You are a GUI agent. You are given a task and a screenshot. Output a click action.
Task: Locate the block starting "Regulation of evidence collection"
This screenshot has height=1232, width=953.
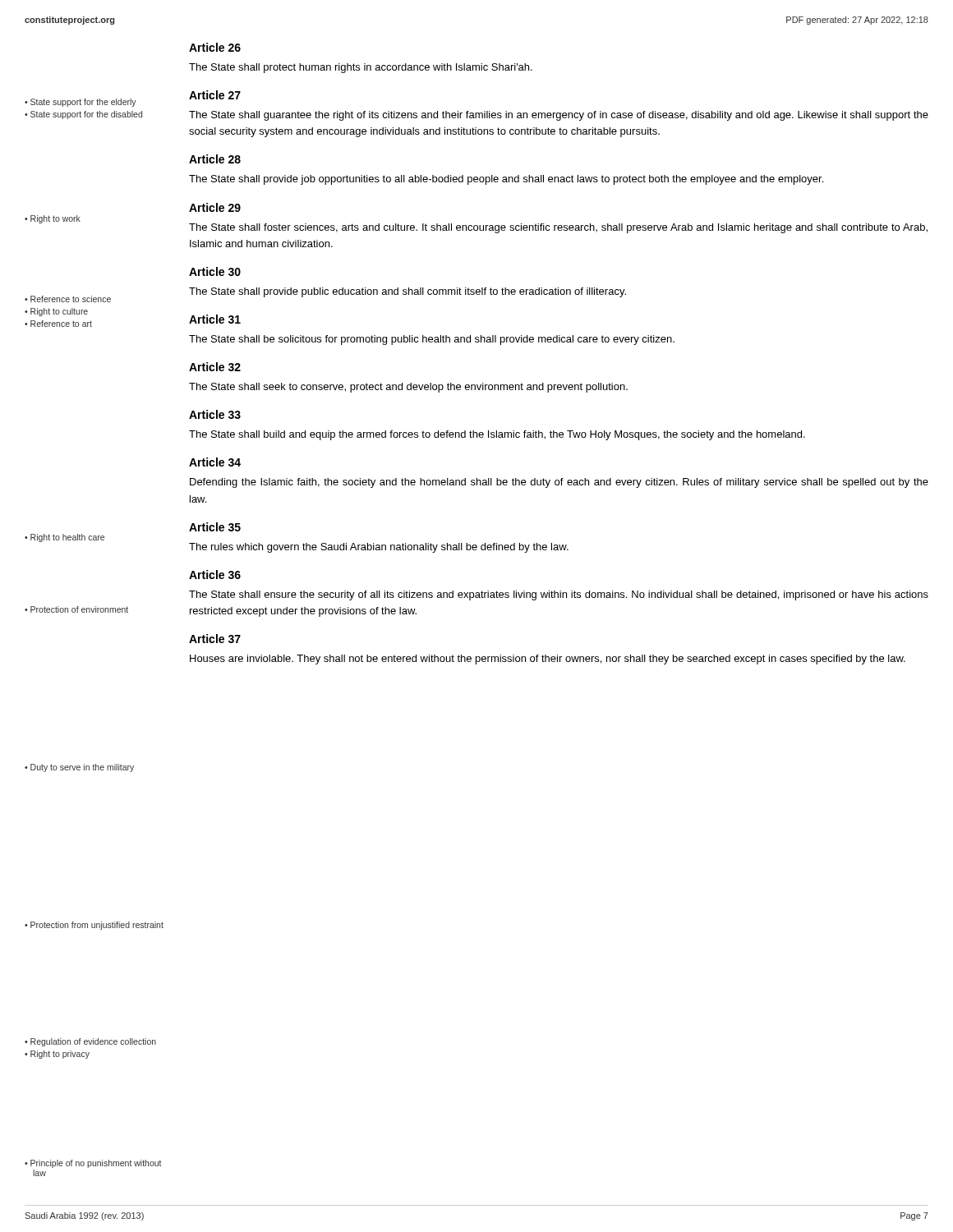pyautogui.click(x=93, y=1041)
